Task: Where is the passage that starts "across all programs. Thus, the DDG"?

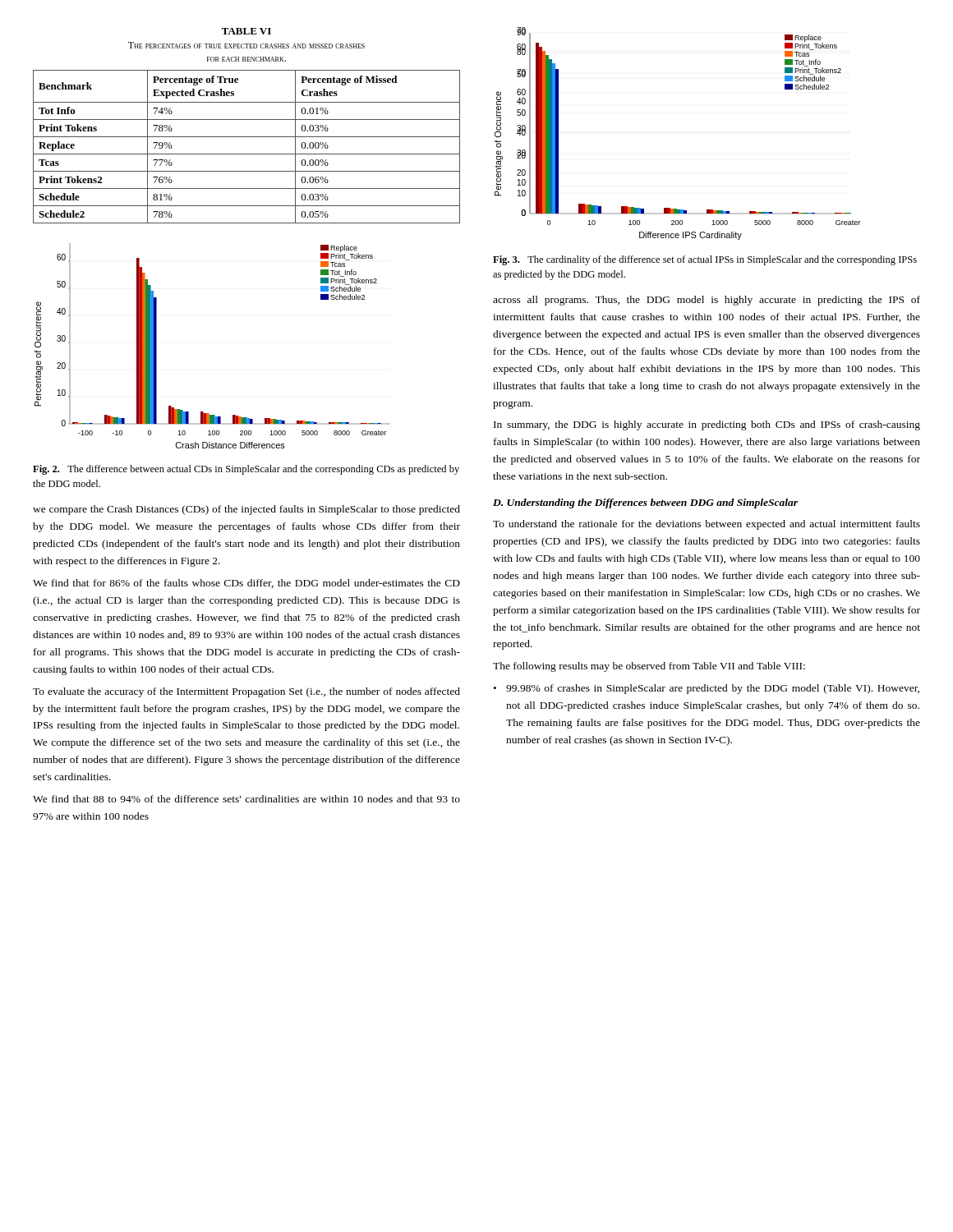Action: click(707, 351)
